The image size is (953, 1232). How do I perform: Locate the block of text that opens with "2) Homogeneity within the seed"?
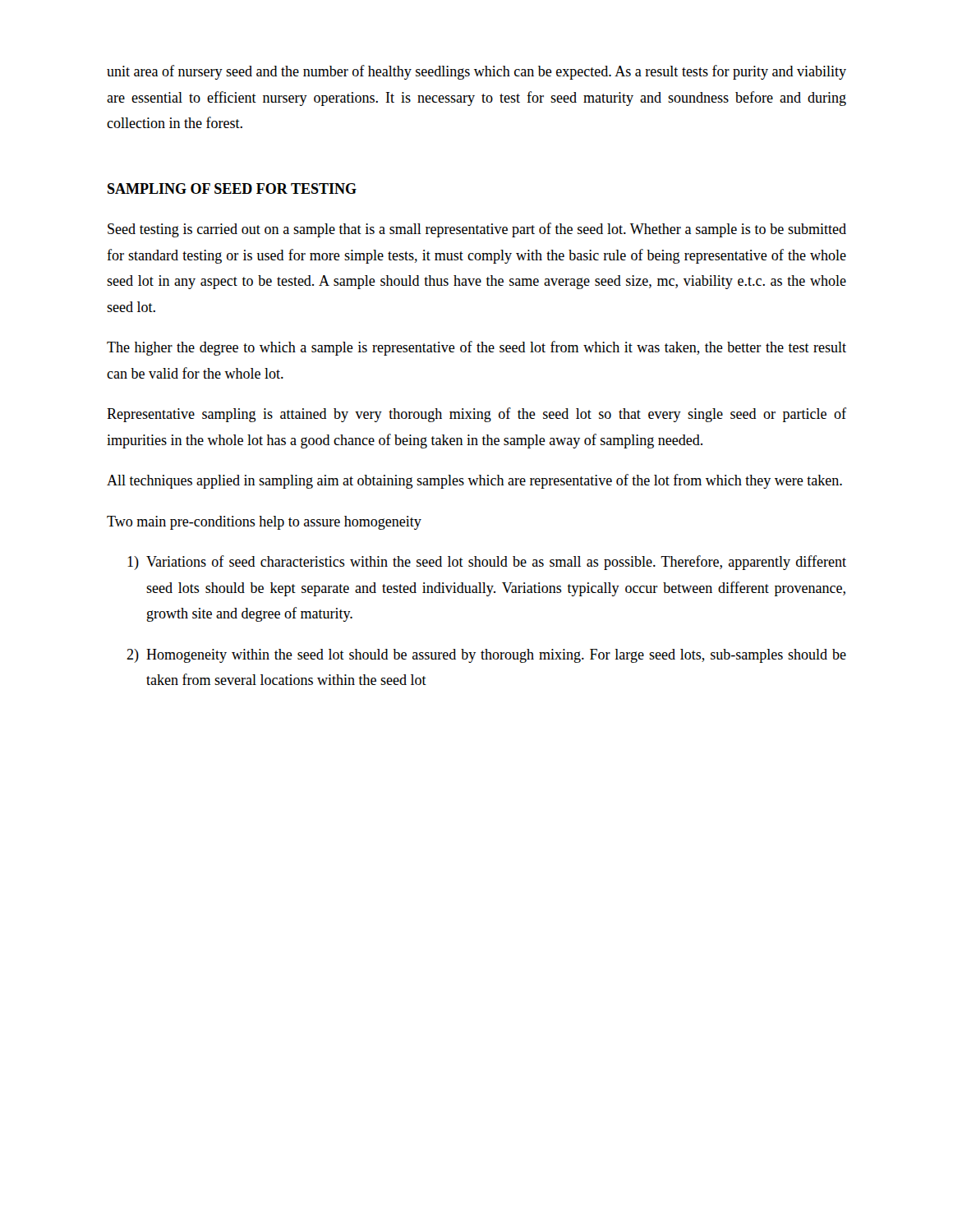tap(476, 668)
